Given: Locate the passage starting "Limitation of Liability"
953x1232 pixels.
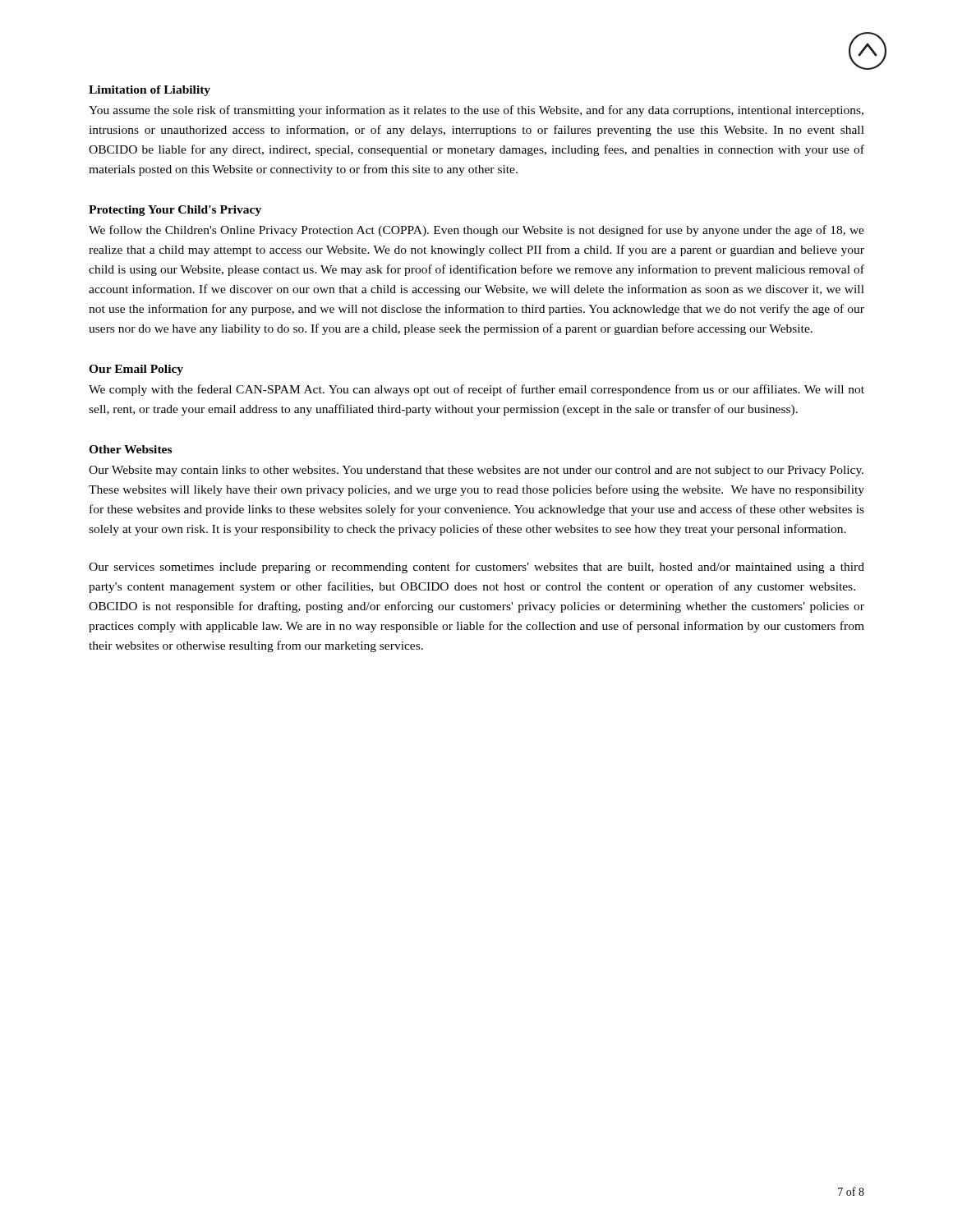Looking at the screenshot, I should point(150,89).
